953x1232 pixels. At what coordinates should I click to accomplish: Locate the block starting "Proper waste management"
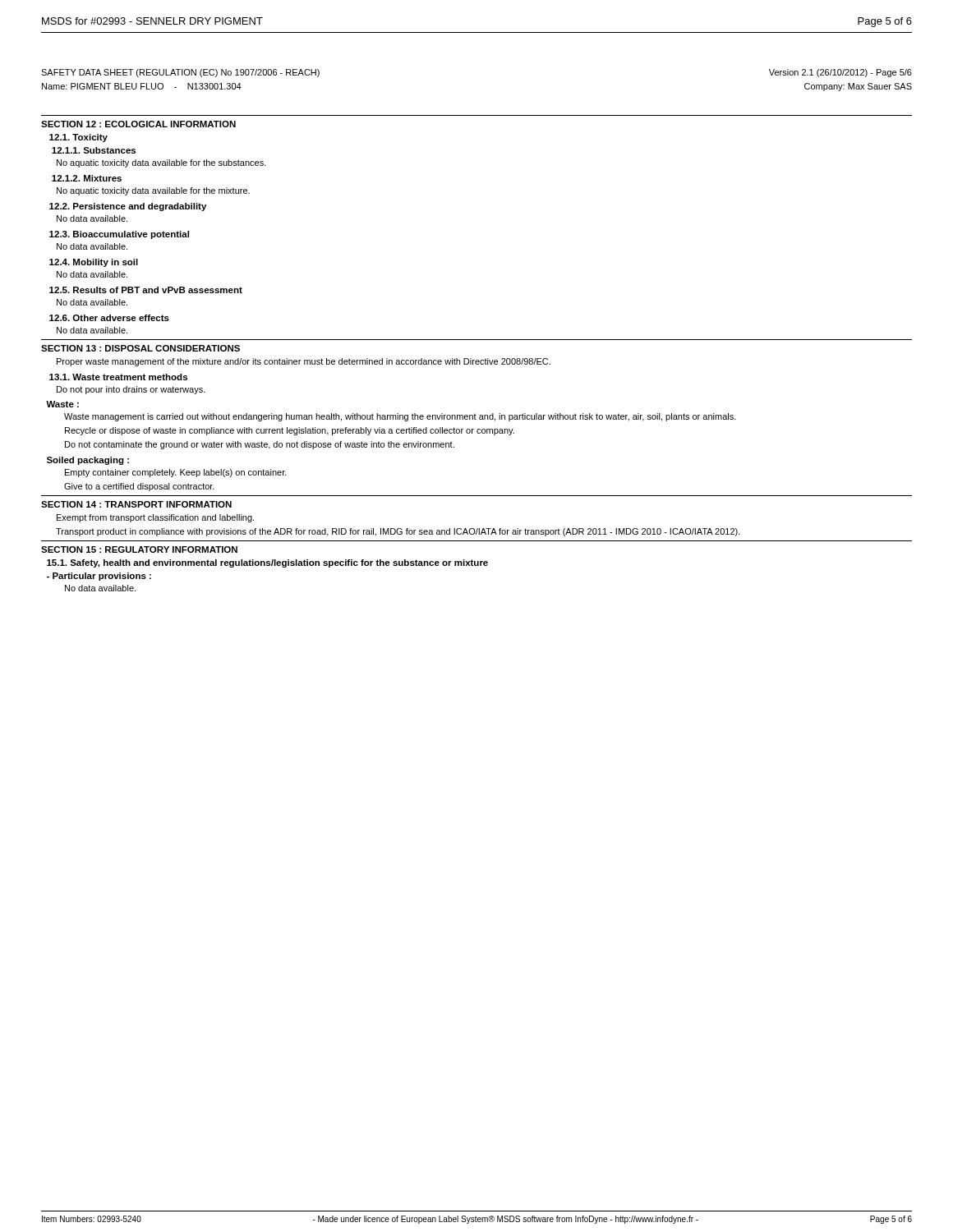click(x=303, y=361)
